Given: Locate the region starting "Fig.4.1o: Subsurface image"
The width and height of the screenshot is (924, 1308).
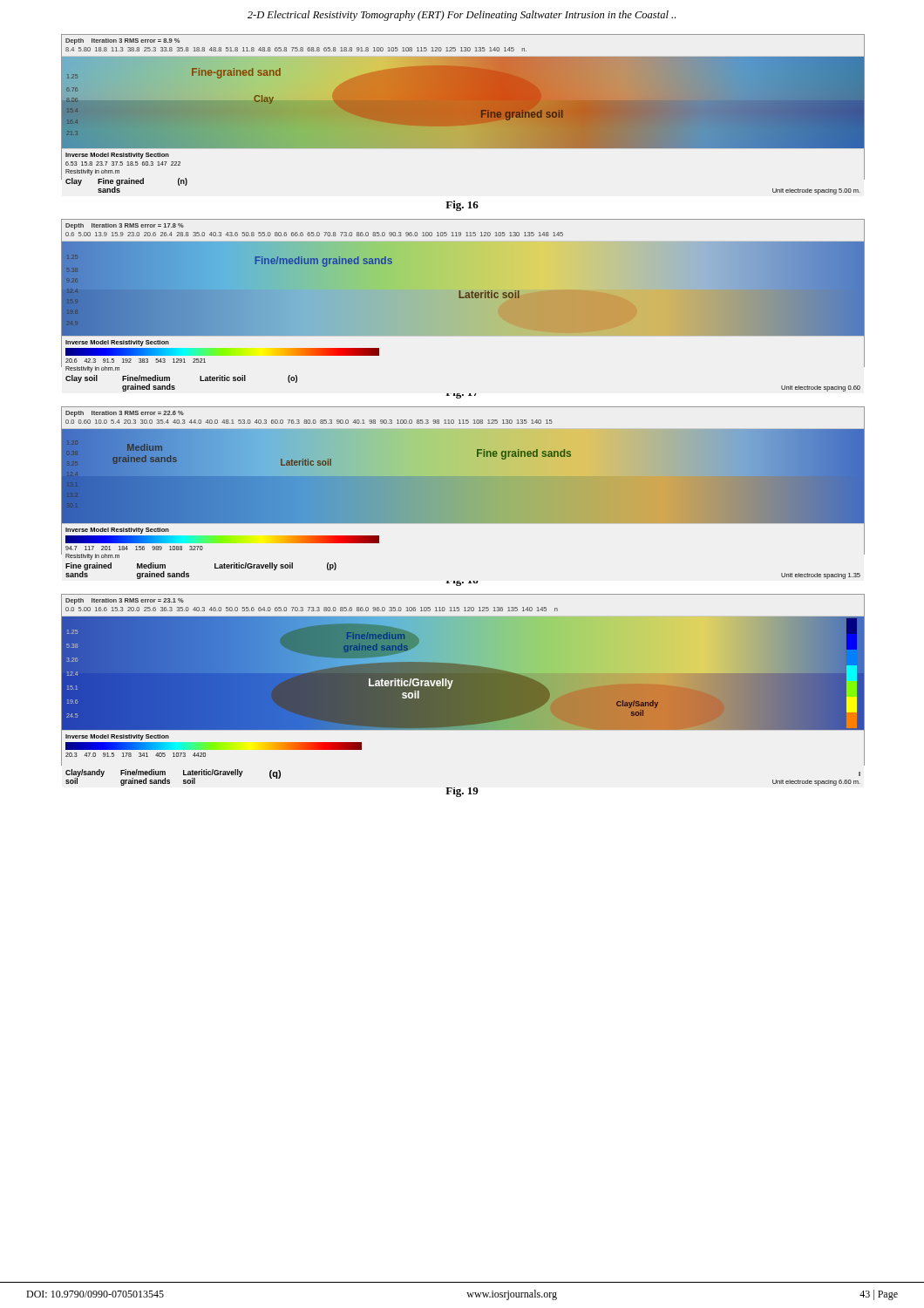Looking at the screenshot, I should point(292,378).
